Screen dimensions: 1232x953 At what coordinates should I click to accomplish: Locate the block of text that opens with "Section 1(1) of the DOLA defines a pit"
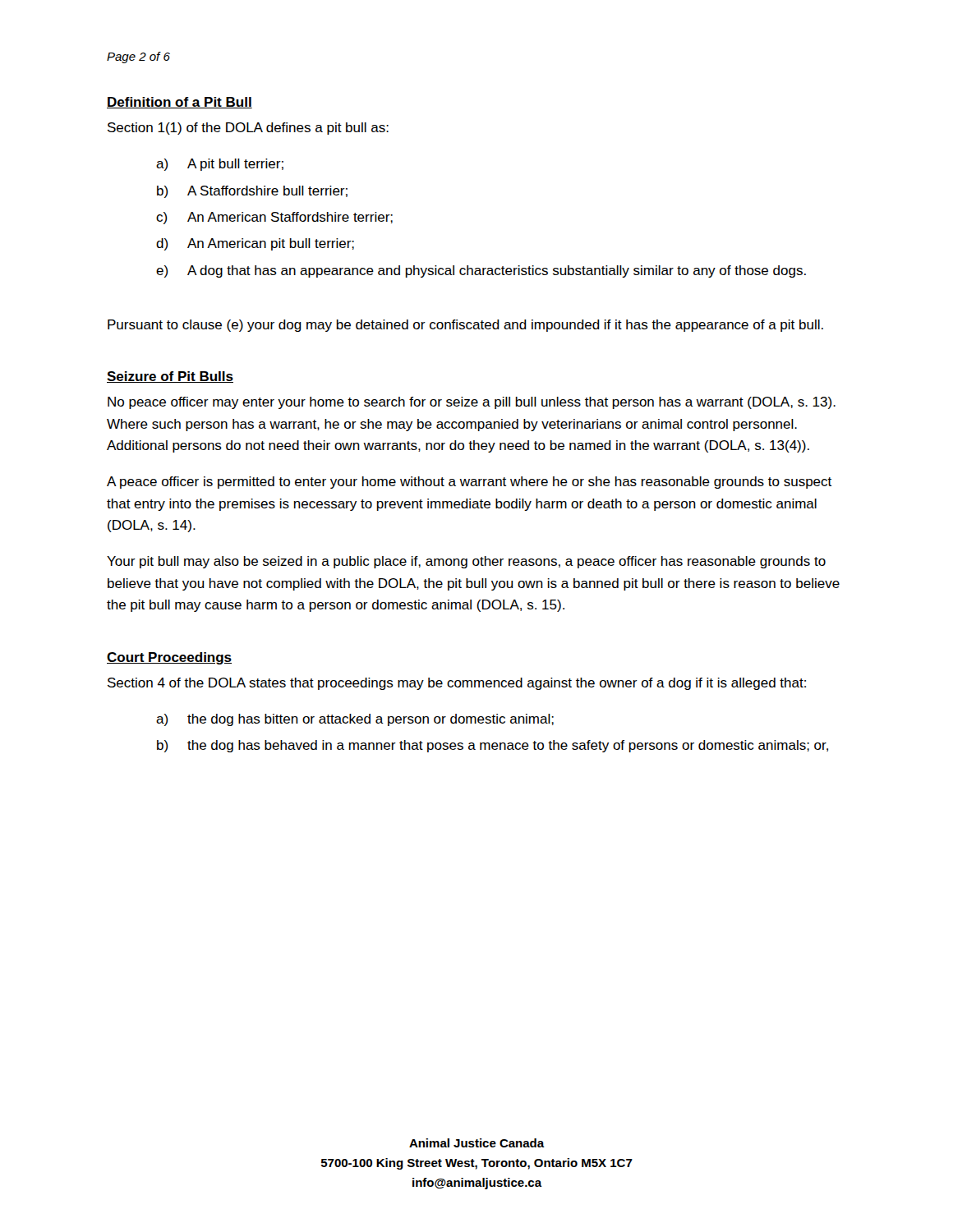pos(248,128)
